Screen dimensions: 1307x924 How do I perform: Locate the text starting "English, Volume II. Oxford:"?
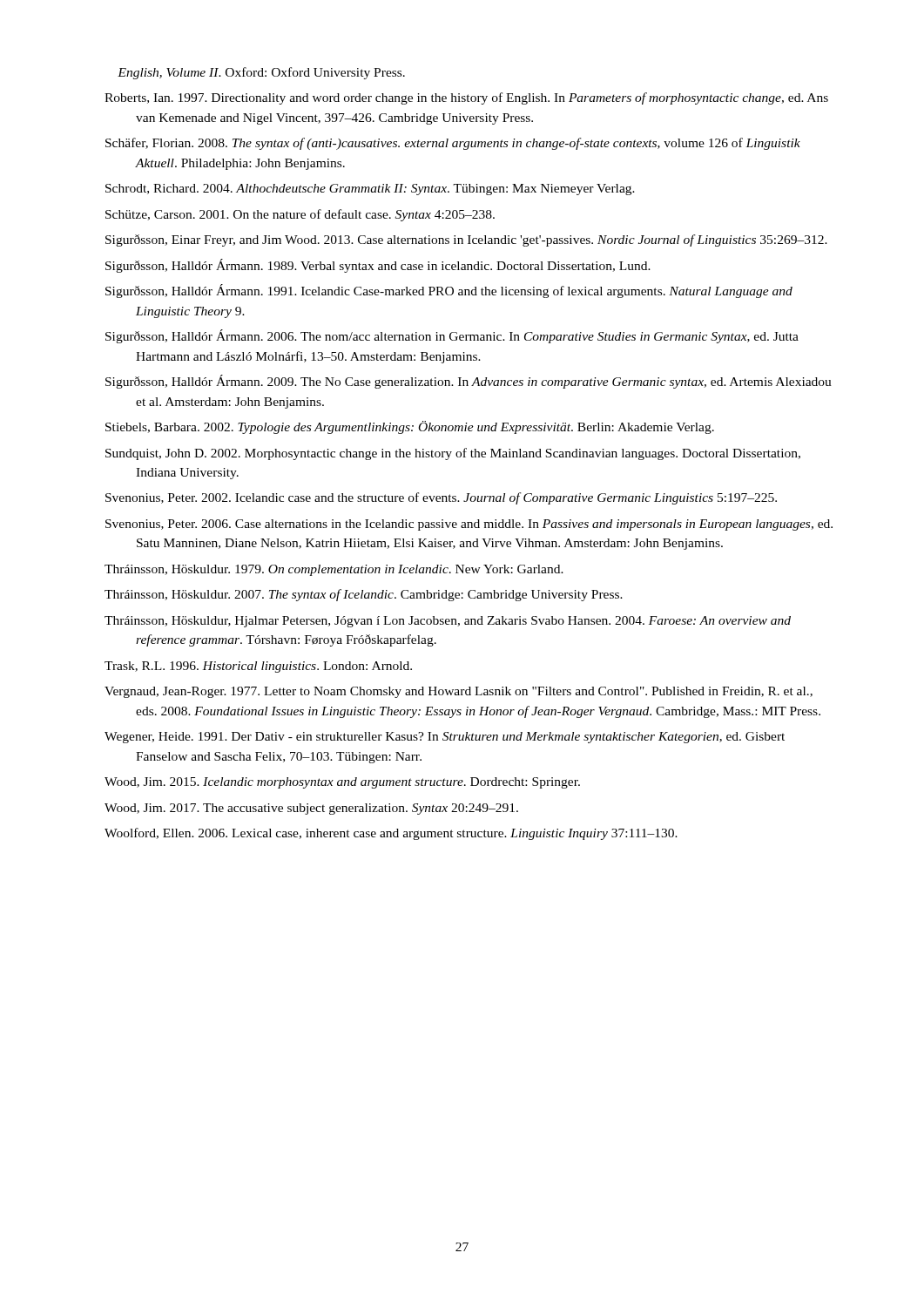coord(255,72)
